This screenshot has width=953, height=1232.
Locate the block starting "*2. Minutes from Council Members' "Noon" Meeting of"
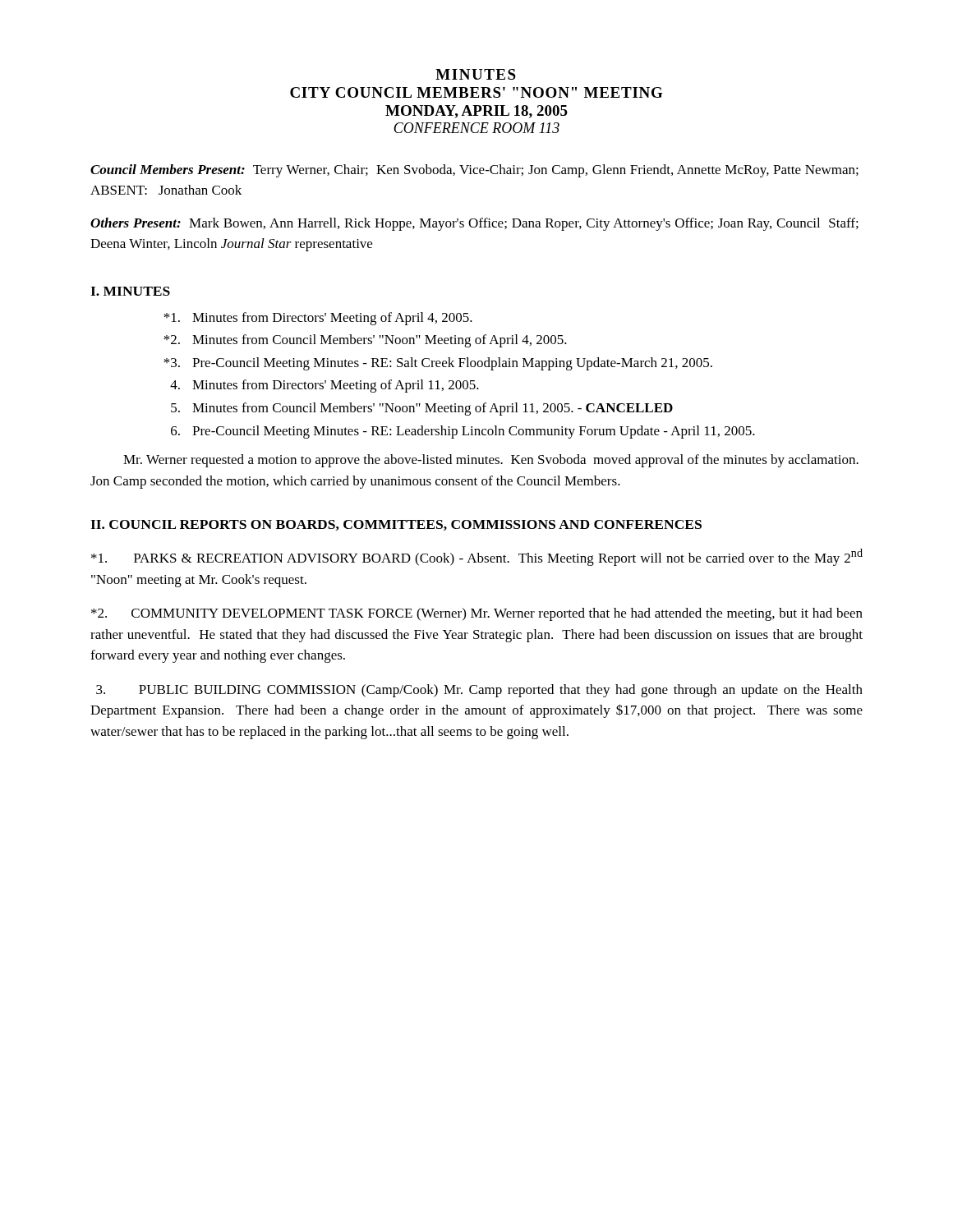[x=501, y=340]
